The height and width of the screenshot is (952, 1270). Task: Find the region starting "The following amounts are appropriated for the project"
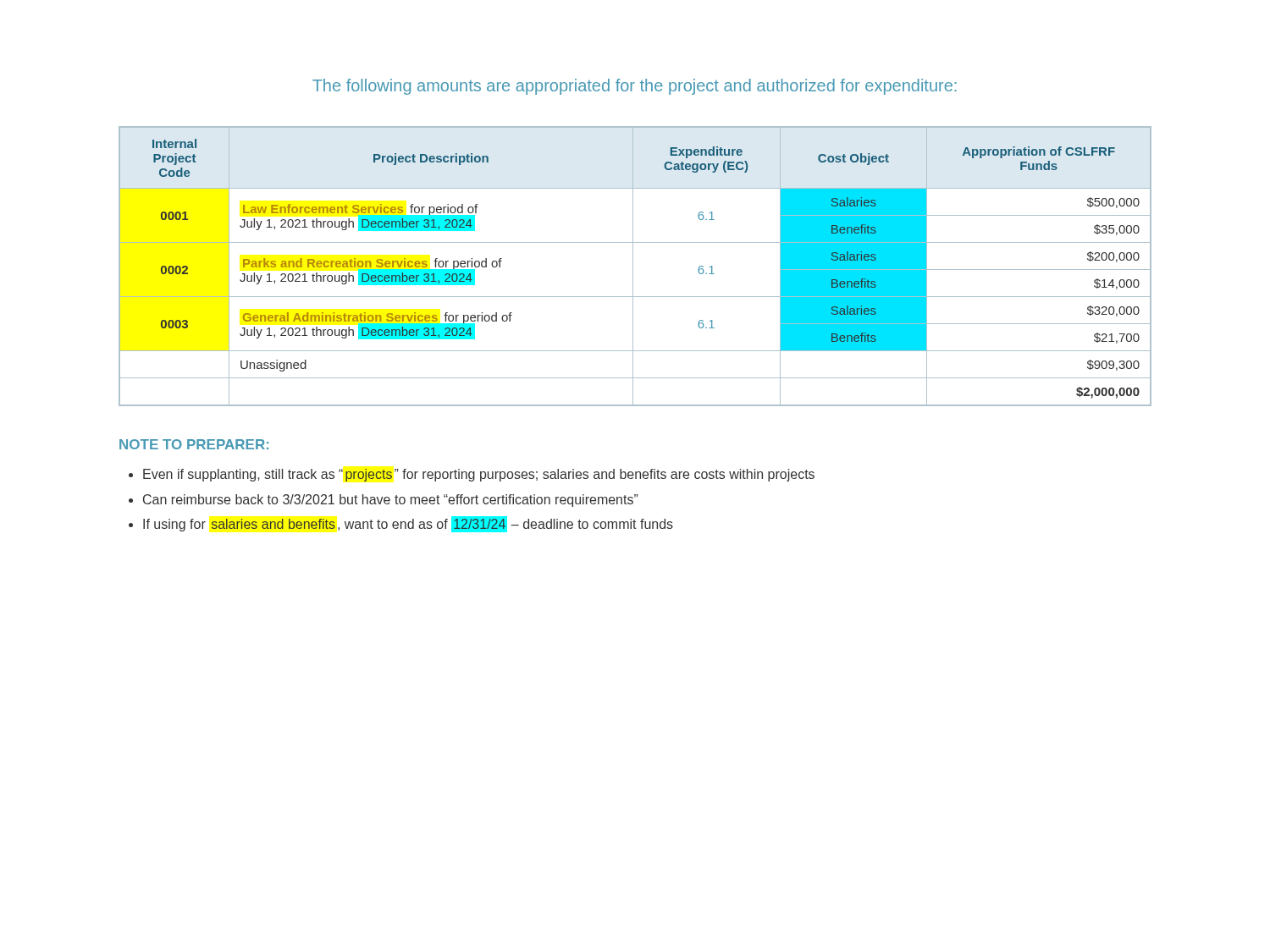635,85
